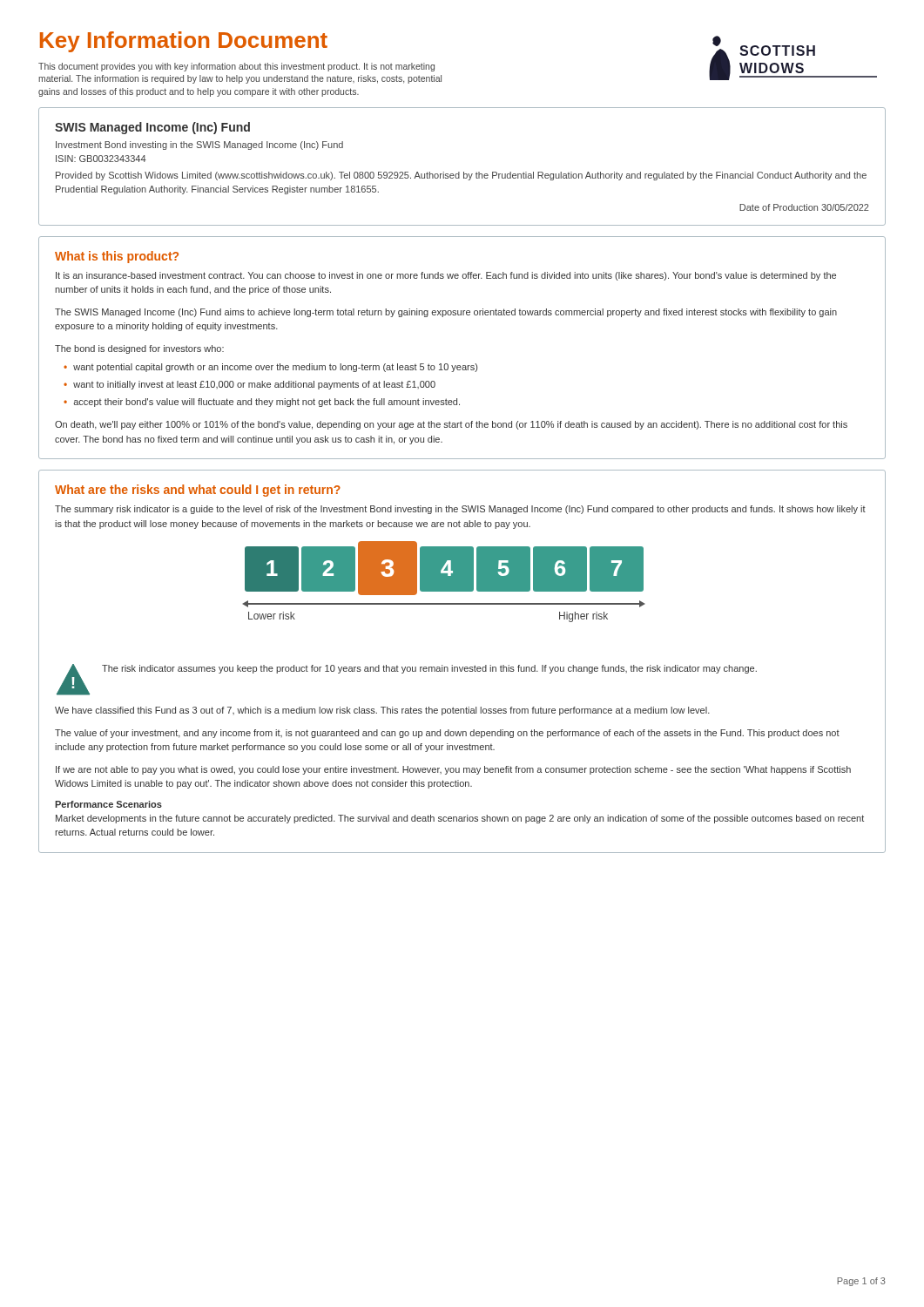Click the passage that begins "The bond is"

140,348
